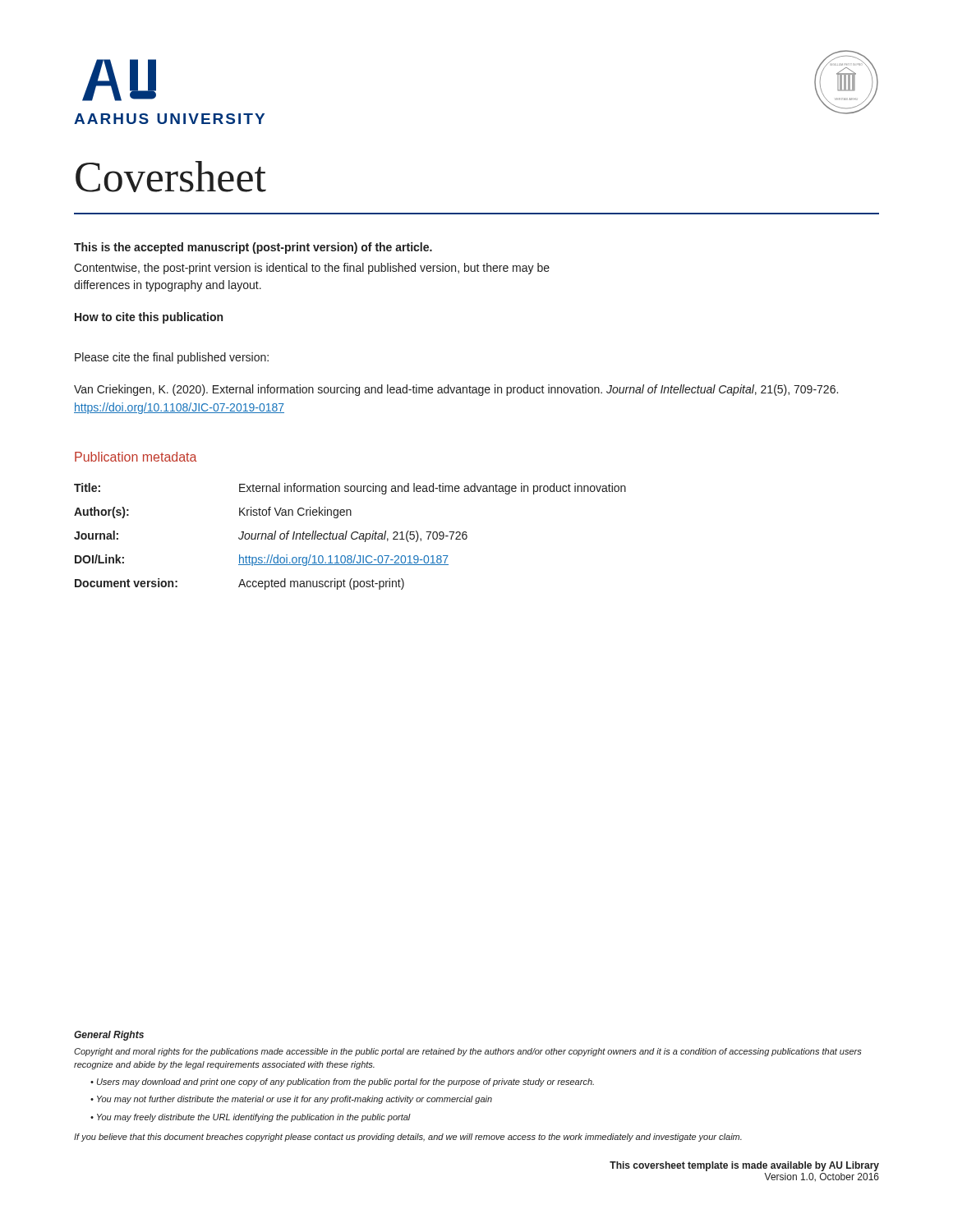Select the table
The width and height of the screenshot is (953, 1232).
click(476, 536)
